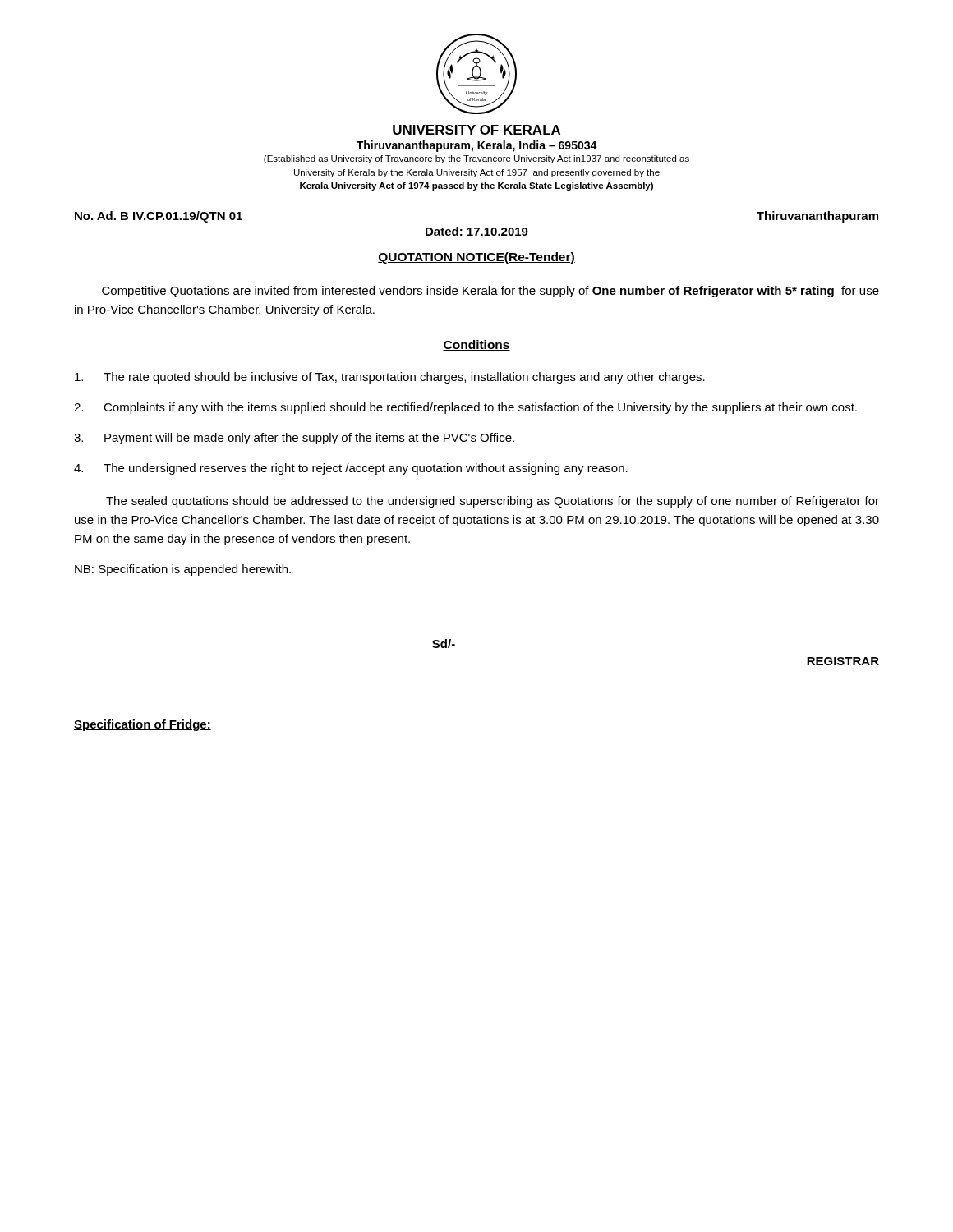Point to the block beginning "The rate quoted"
953x1232 pixels.
pos(476,376)
